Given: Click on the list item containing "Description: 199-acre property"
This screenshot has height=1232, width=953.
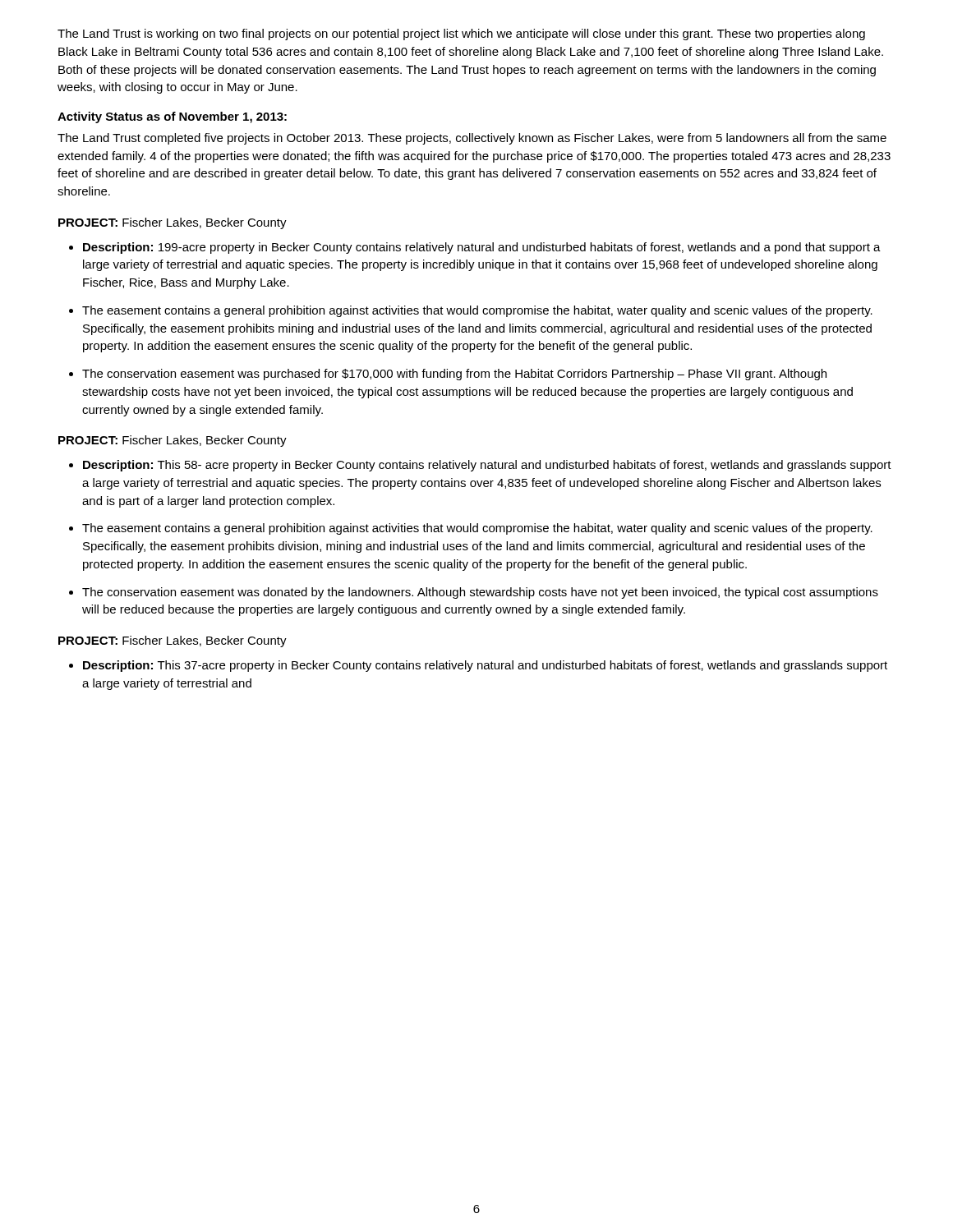Looking at the screenshot, I should coord(481,264).
